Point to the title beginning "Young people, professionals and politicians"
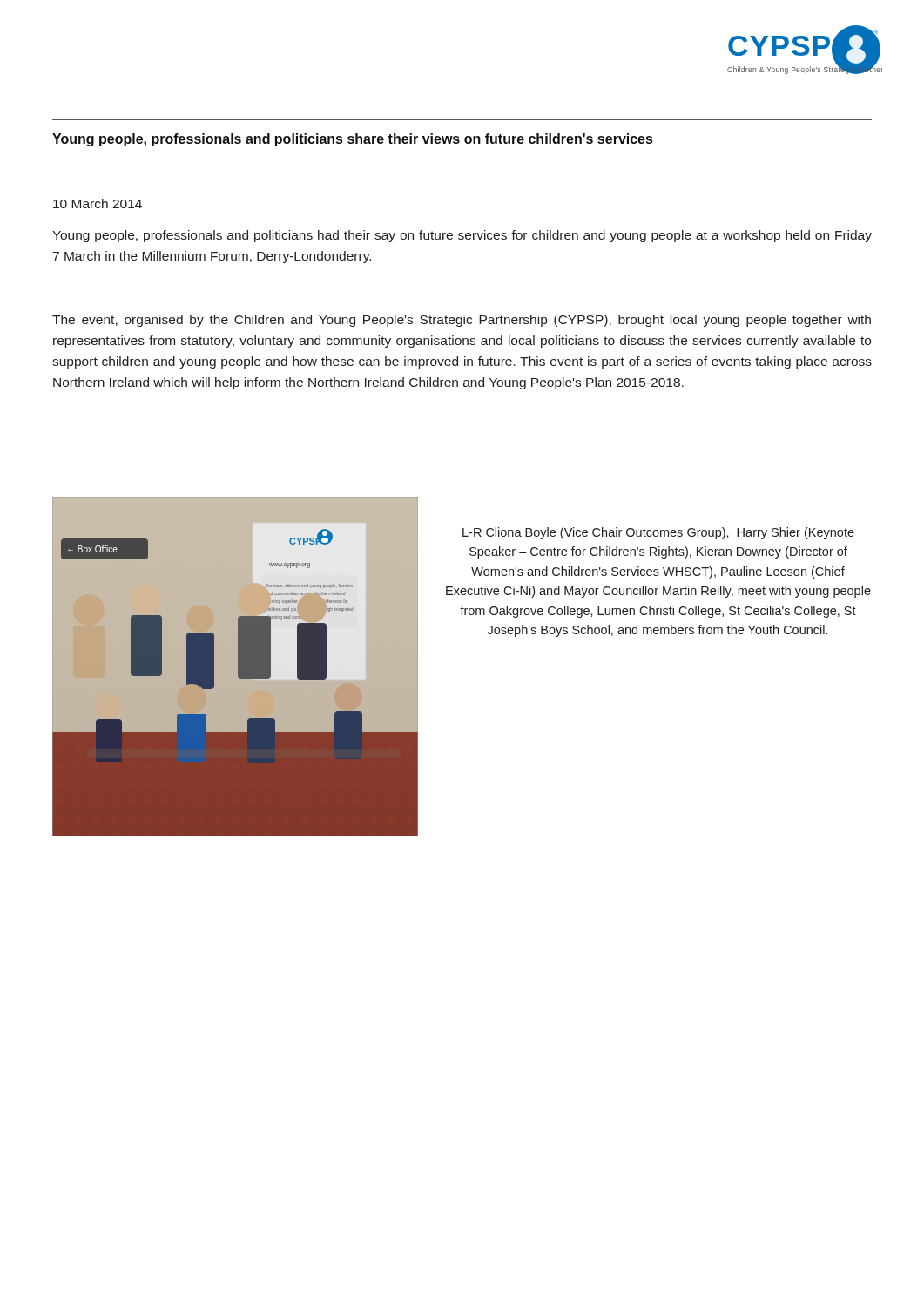Image resolution: width=924 pixels, height=1307 pixels. click(x=353, y=139)
